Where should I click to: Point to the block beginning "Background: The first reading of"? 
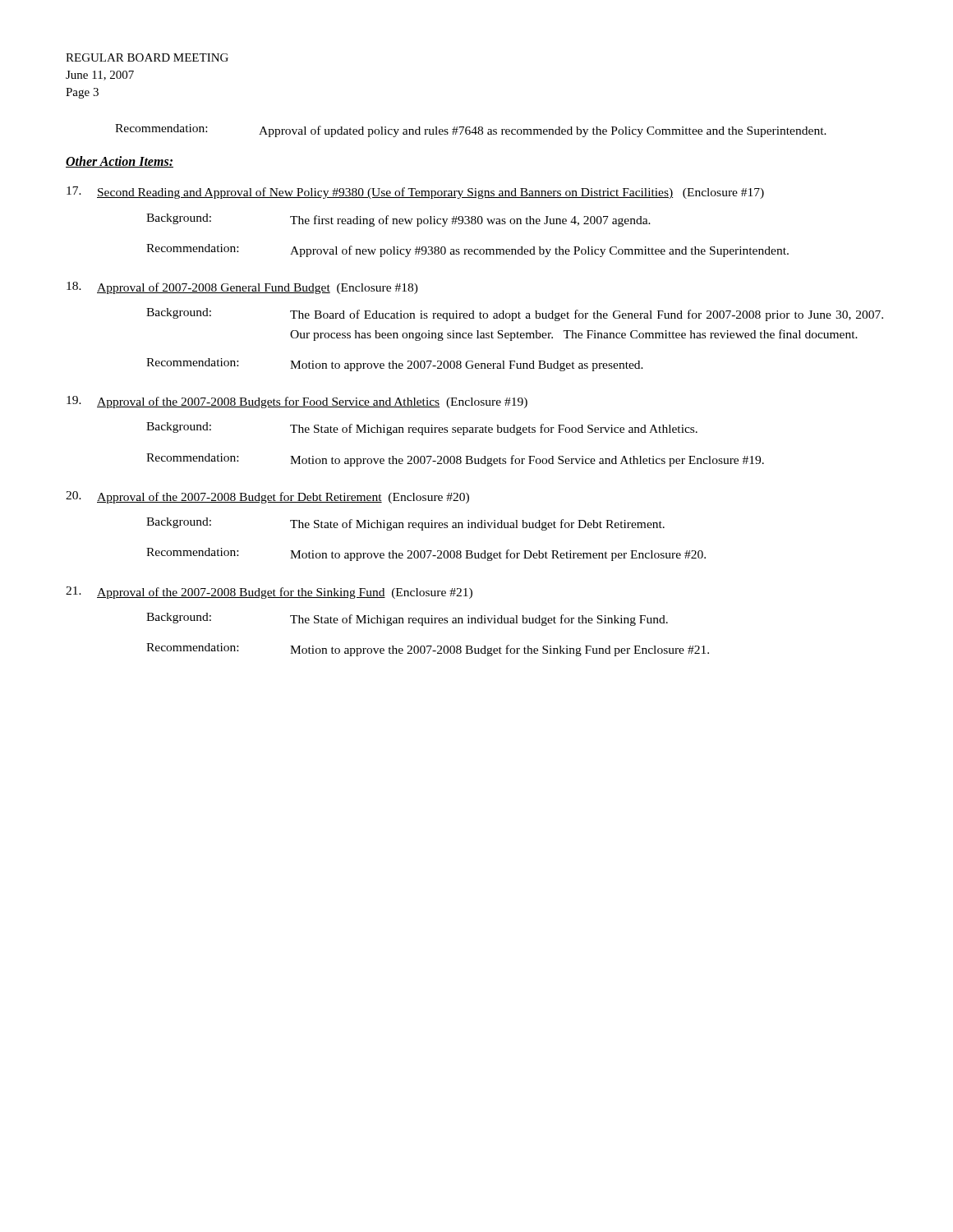(x=517, y=219)
